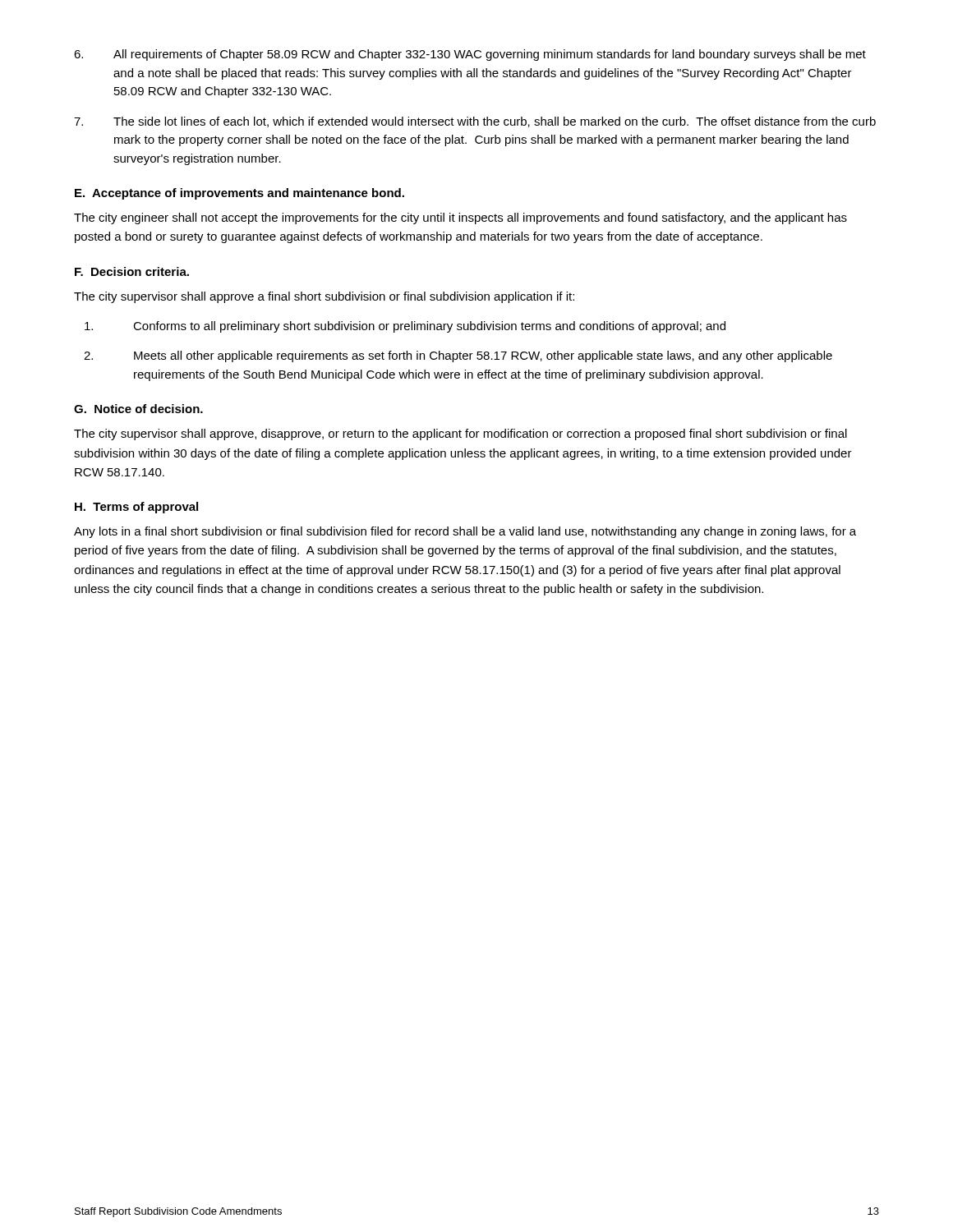Click the passage that begins "The city engineer shall not accept the"
Image resolution: width=953 pixels, height=1232 pixels.
click(x=460, y=227)
